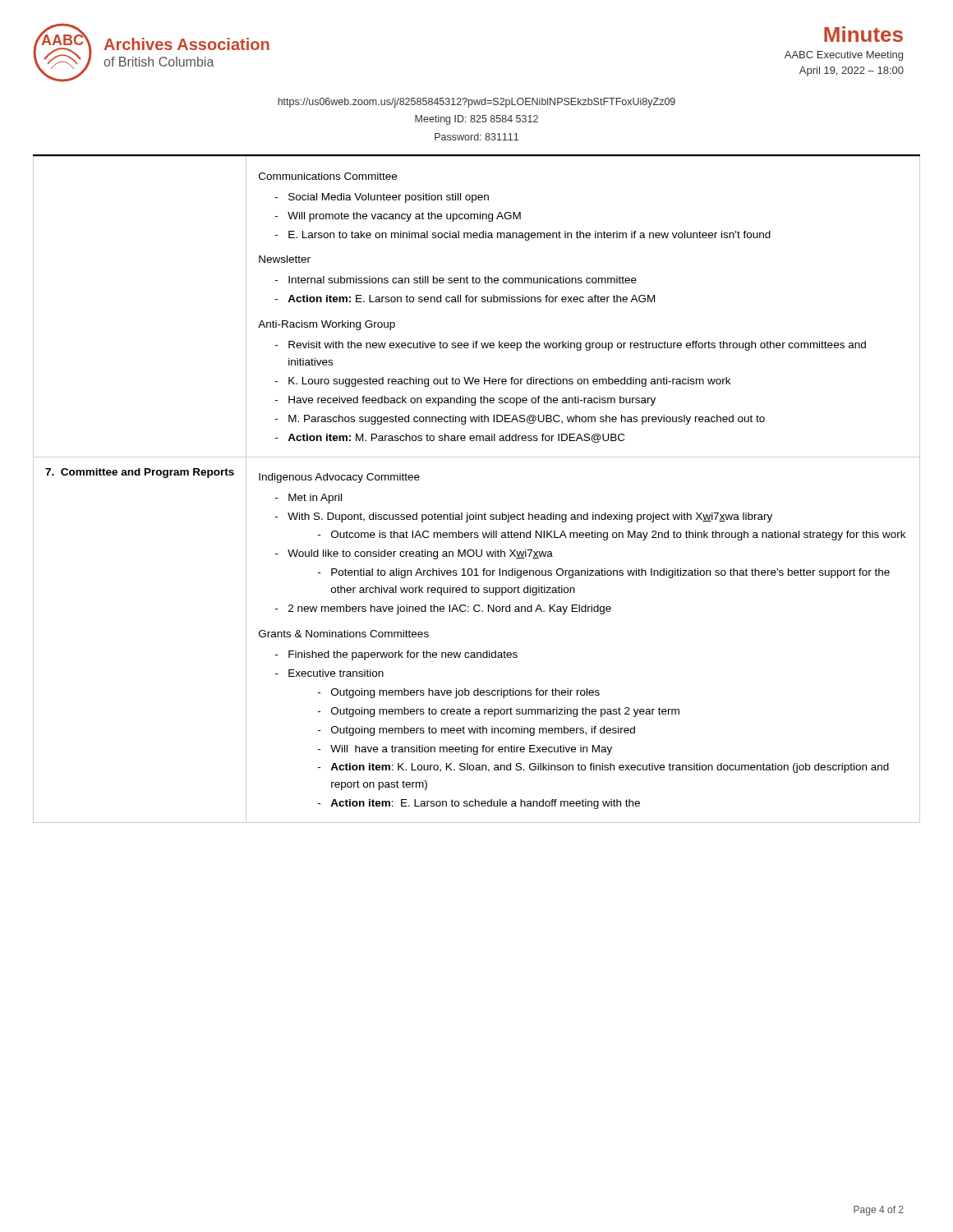Point to the region starting "Have received feedback"

pyautogui.click(x=472, y=400)
